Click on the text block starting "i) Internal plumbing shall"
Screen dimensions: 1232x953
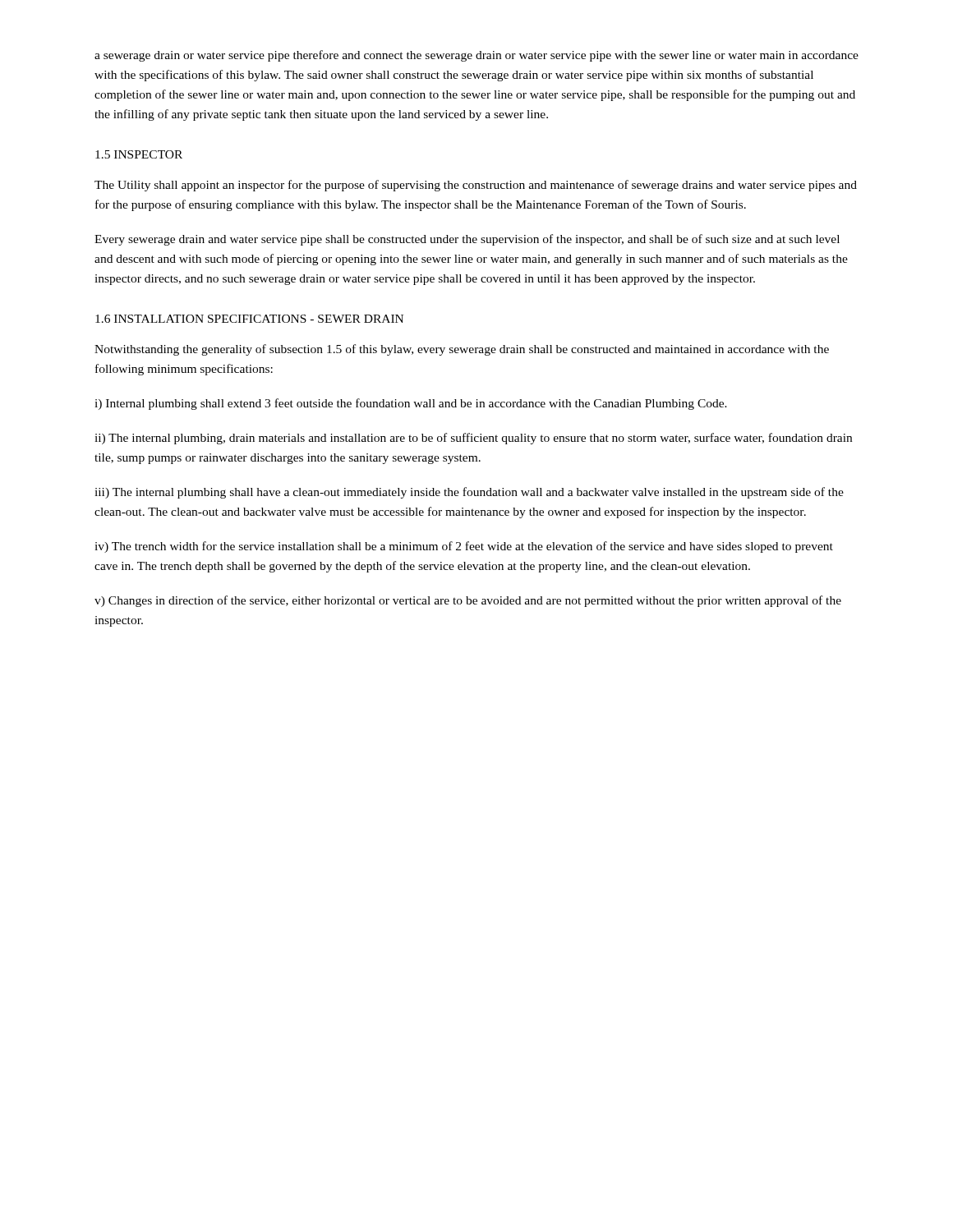411,403
